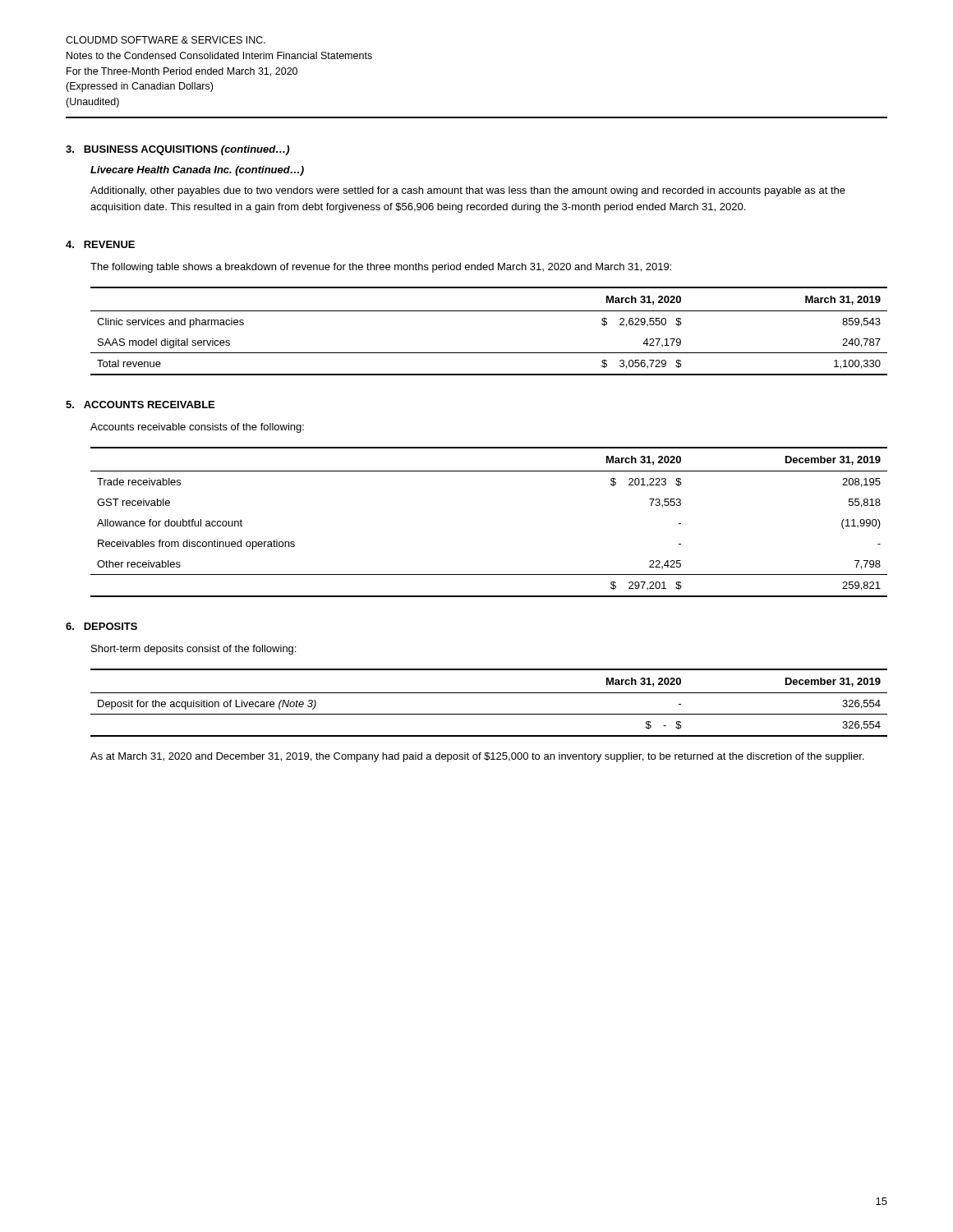Where is the passage that starts "Short-term deposits consist of"?
This screenshot has height=1232, width=953.
click(194, 649)
